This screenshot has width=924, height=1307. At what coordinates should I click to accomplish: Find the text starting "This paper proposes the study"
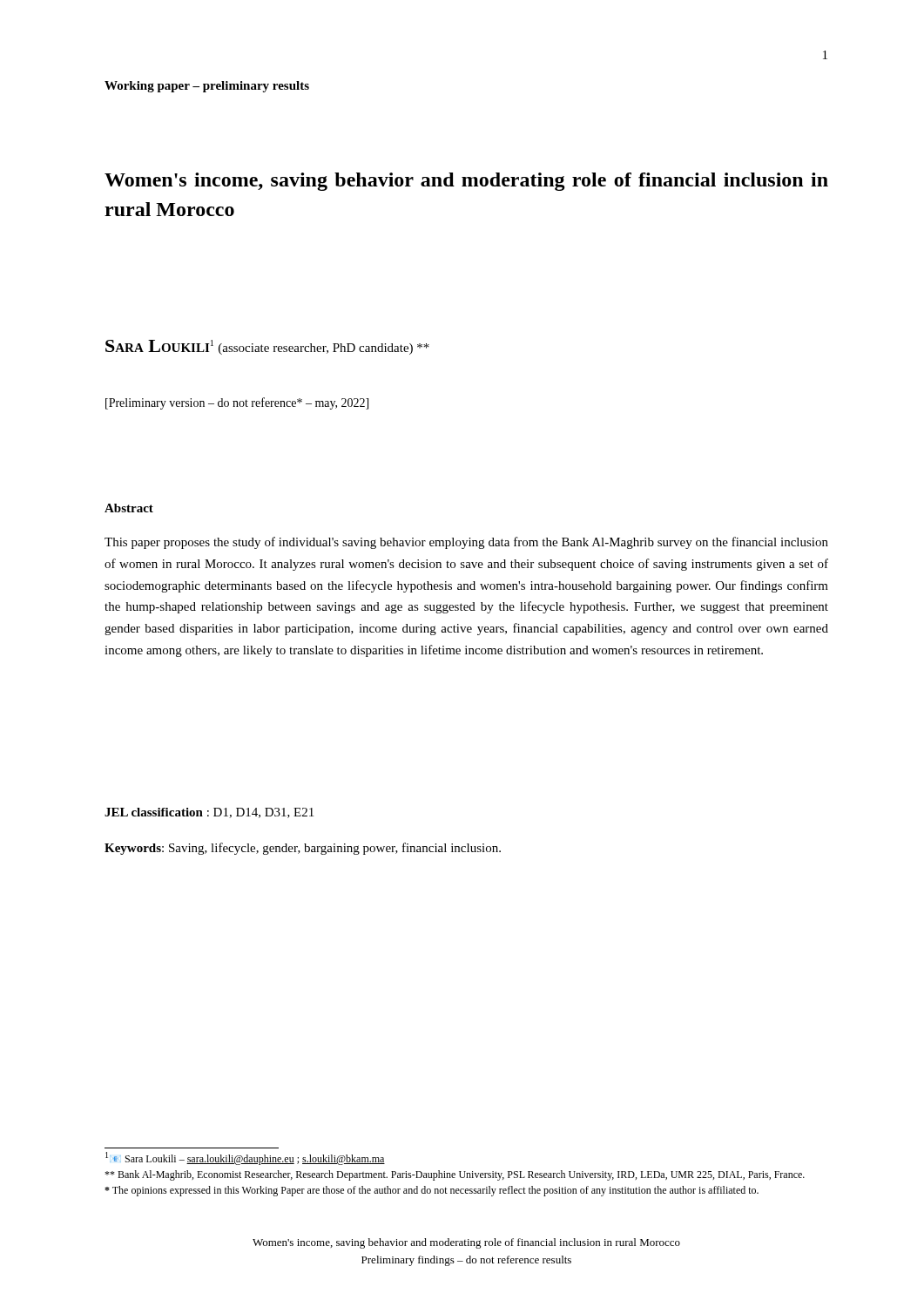(x=466, y=596)
